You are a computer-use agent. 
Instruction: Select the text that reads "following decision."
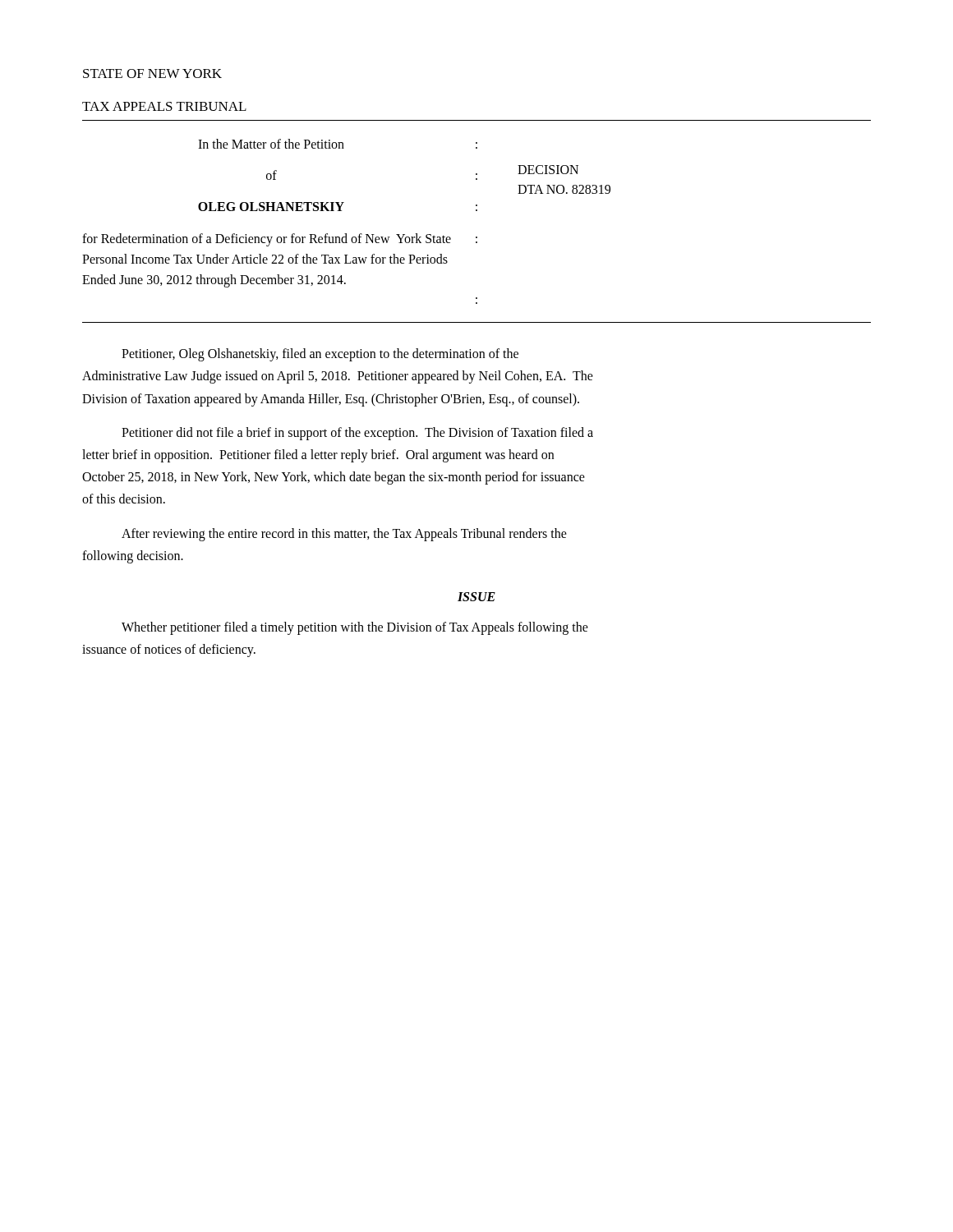point(133,555)
